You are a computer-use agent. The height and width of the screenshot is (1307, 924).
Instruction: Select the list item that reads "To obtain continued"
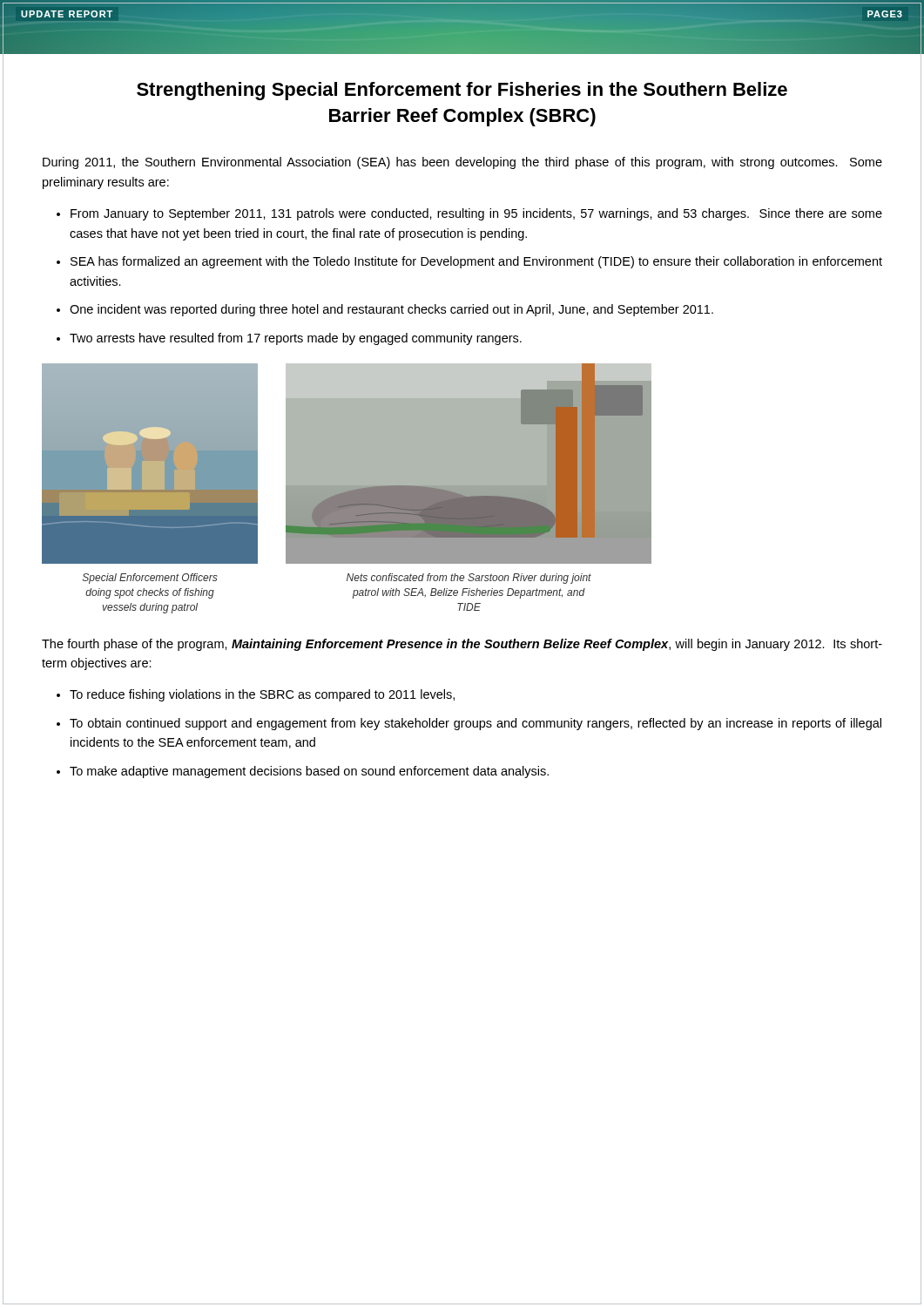[x=476, y=733]
